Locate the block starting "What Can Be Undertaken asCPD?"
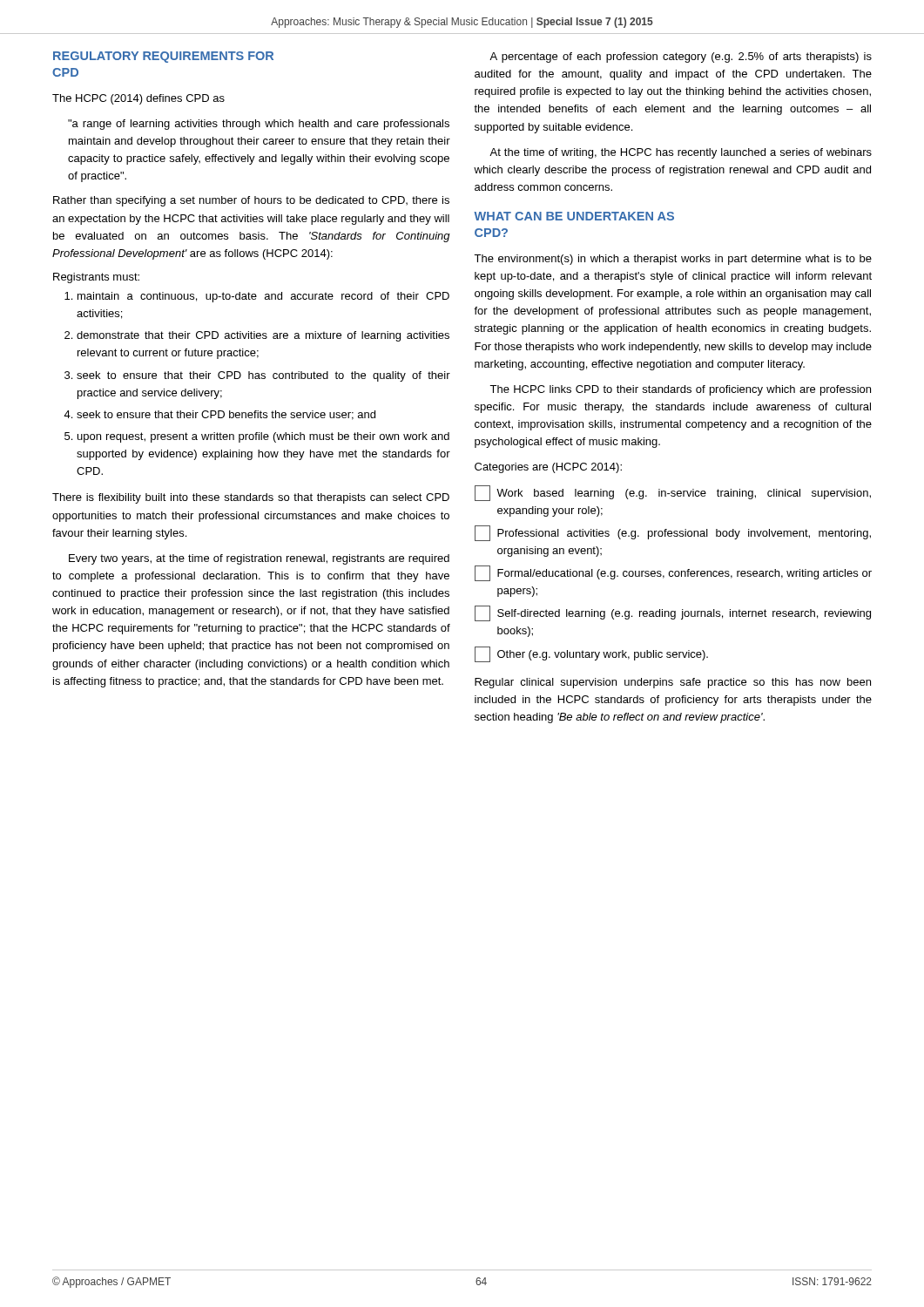 (574, 224)
